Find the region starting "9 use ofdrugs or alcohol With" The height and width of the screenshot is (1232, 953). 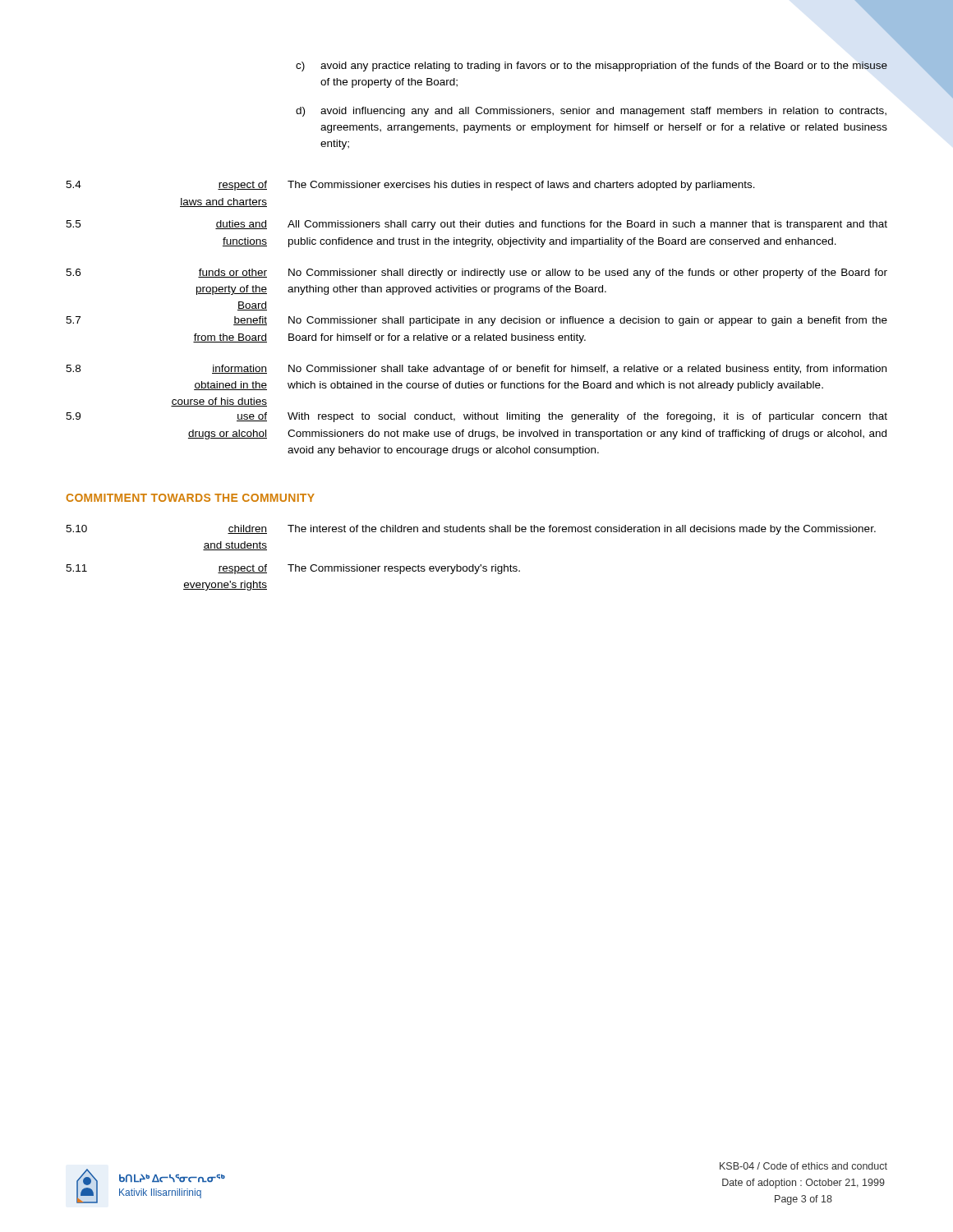point(476,433)
